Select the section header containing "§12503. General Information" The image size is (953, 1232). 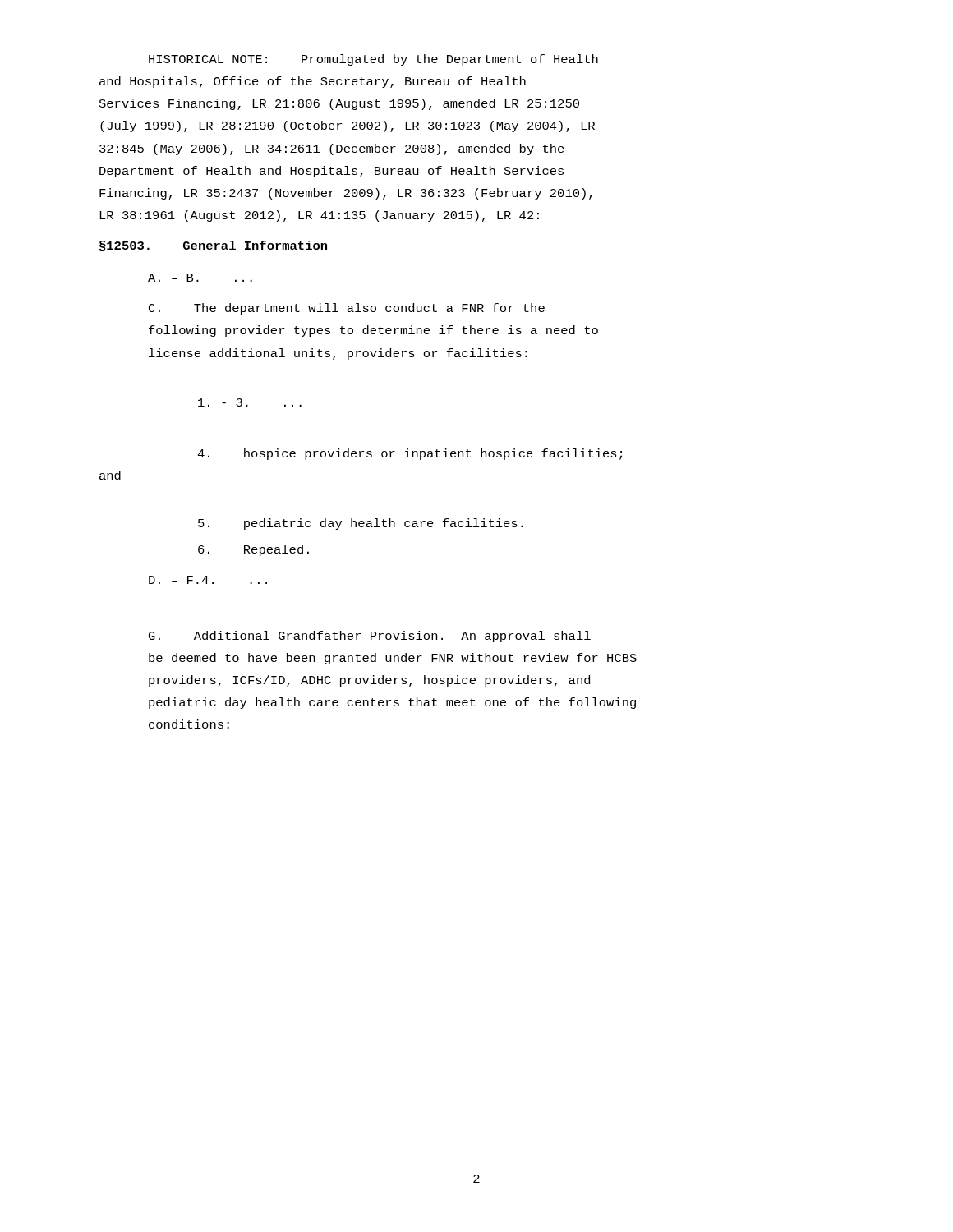(213, 246)
